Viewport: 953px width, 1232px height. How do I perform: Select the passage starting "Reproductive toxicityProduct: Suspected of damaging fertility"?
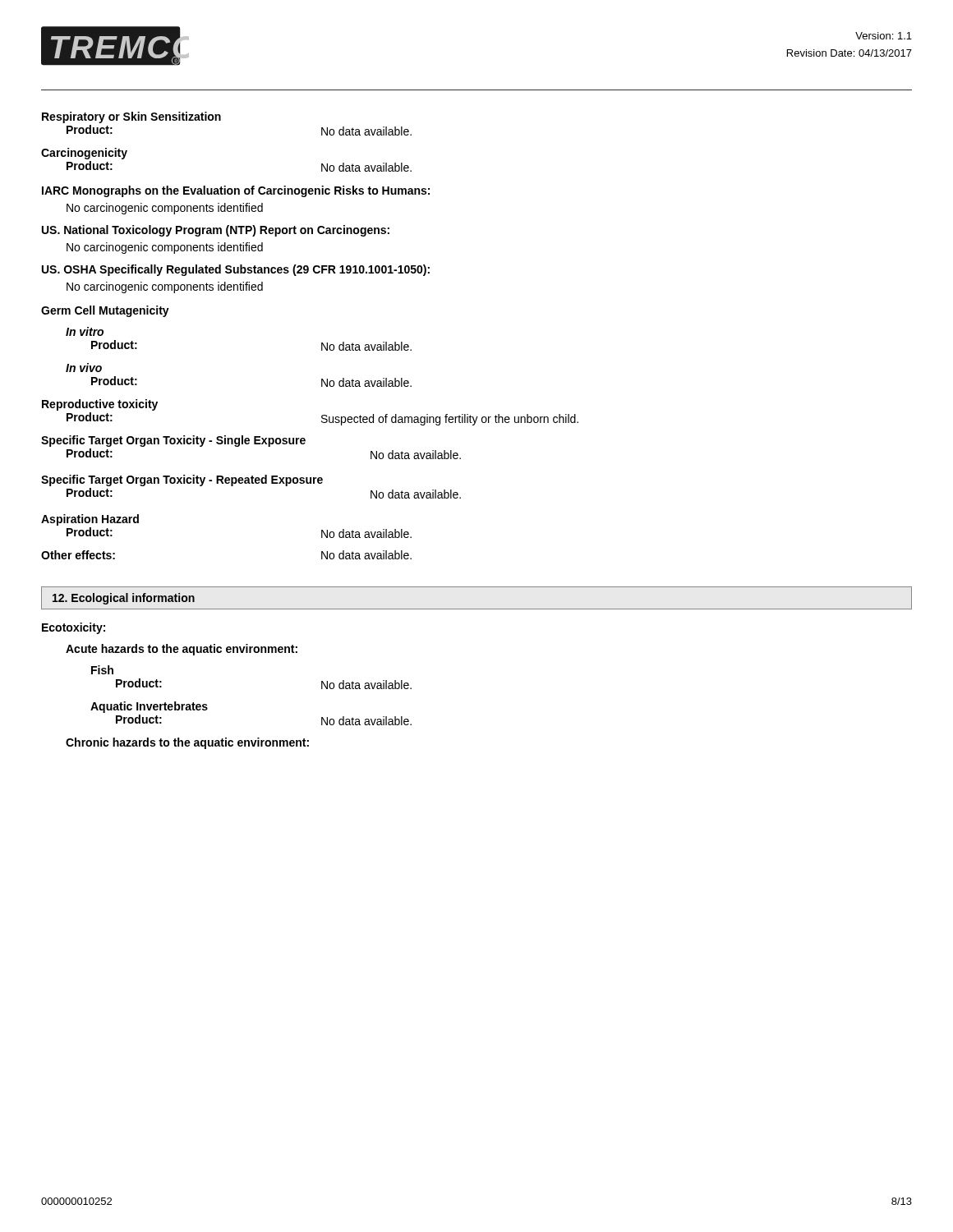[x=476, y=411]
